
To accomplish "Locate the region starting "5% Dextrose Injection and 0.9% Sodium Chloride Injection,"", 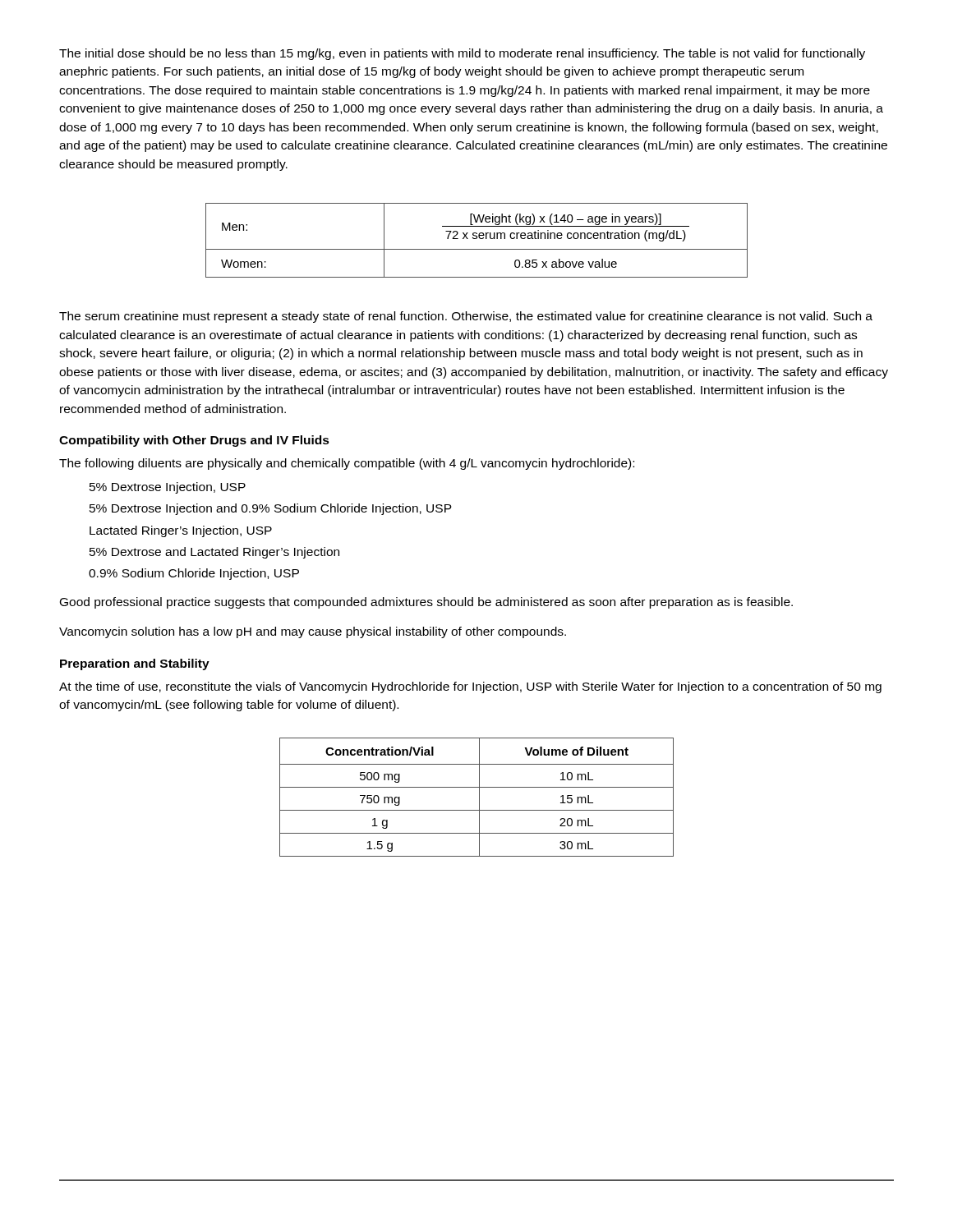I will tap(270, 508).
